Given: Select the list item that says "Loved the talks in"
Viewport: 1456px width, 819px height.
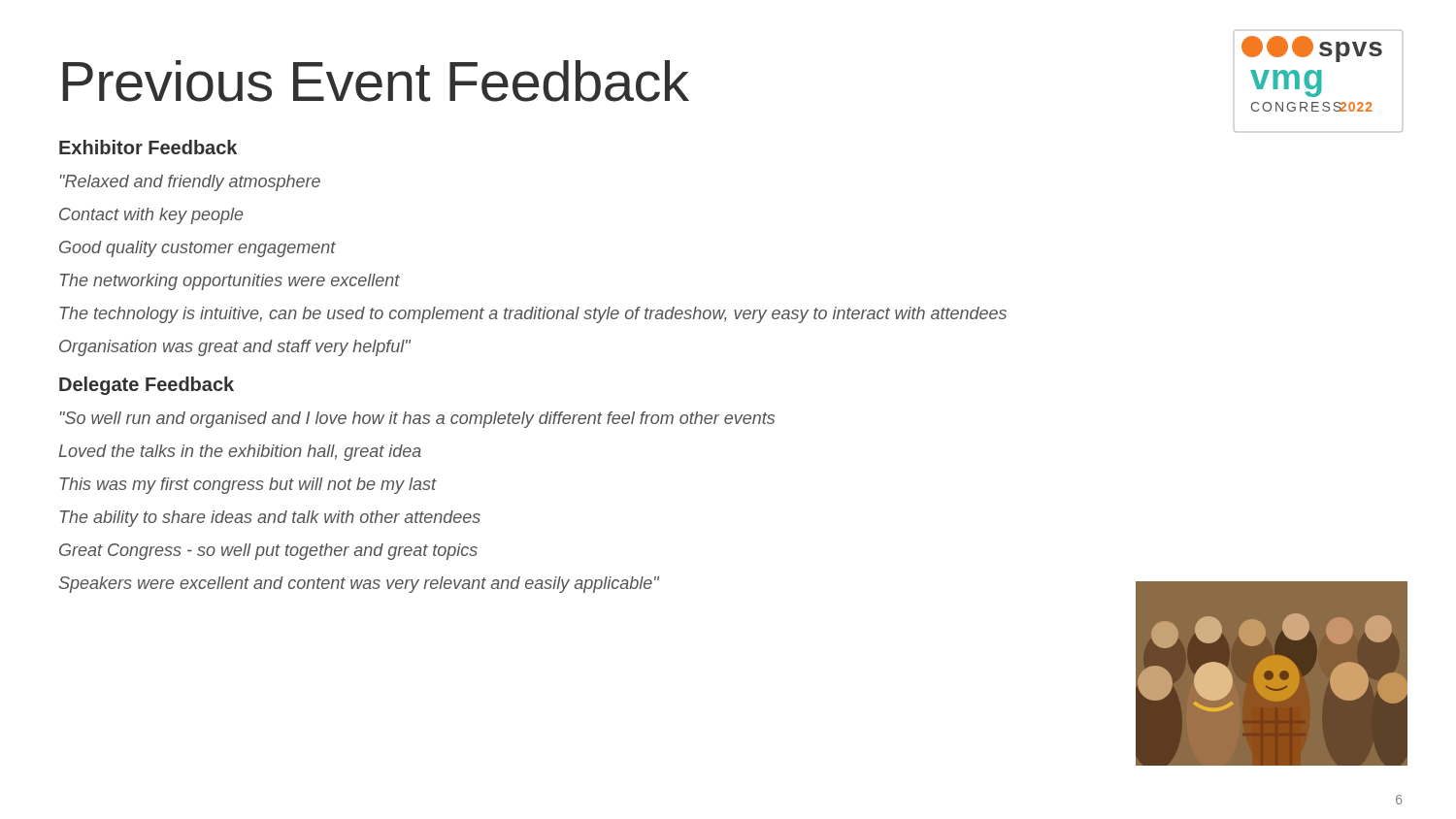Looking at the screenshot, I should coord(240,451).
